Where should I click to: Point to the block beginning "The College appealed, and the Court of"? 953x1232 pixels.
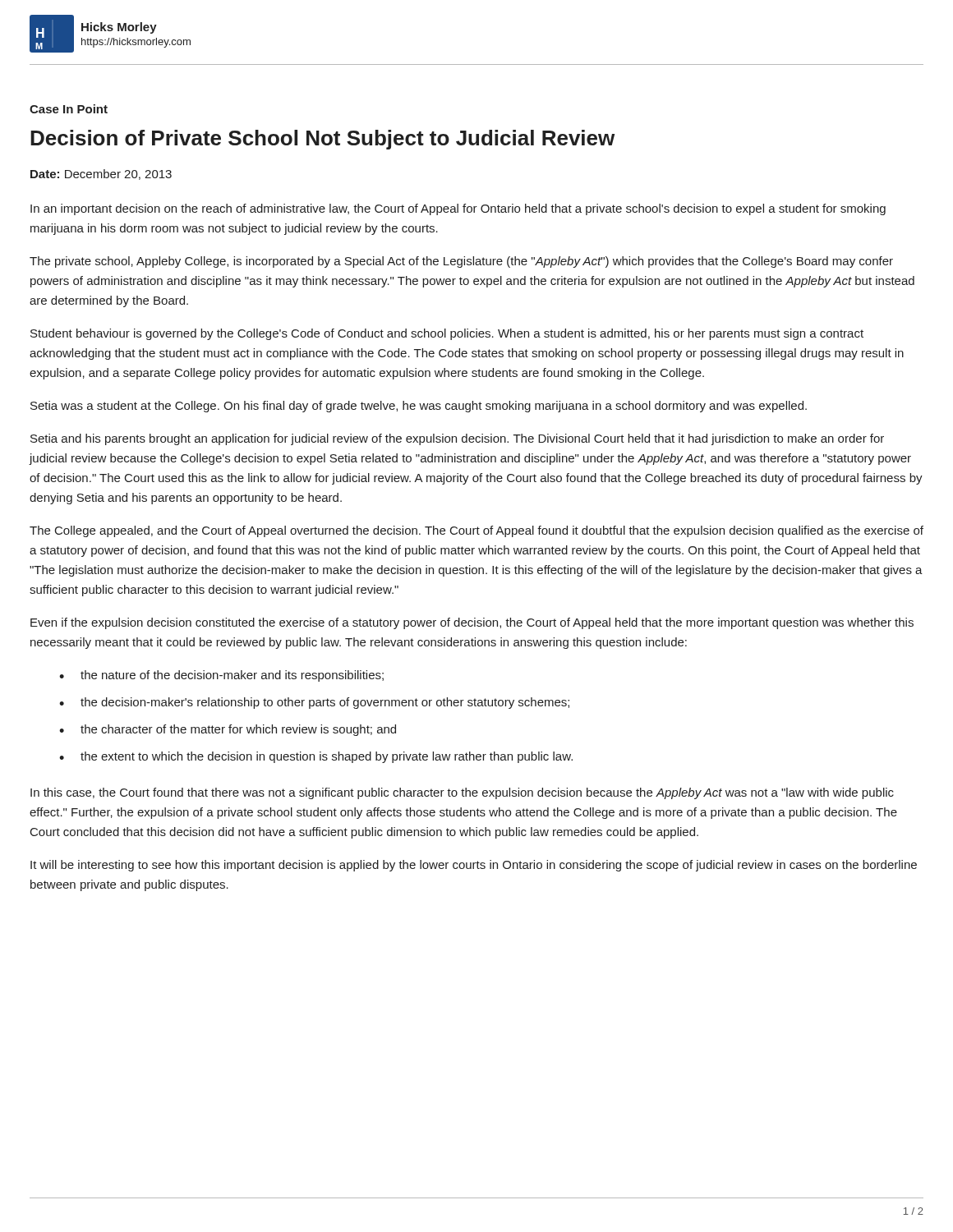click(476, 560)
